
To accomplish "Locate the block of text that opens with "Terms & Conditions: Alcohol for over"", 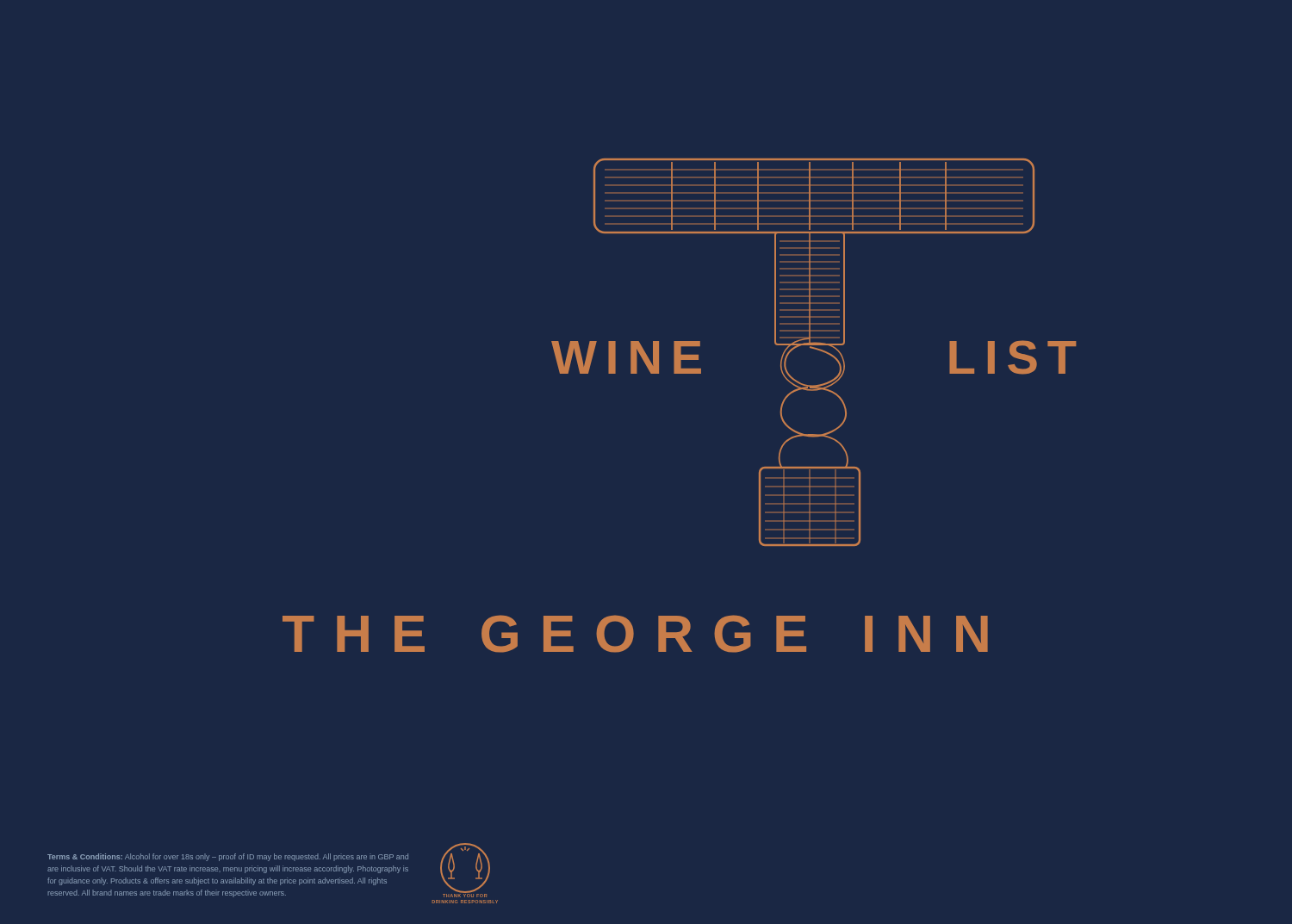I will (x=228, y=875).
